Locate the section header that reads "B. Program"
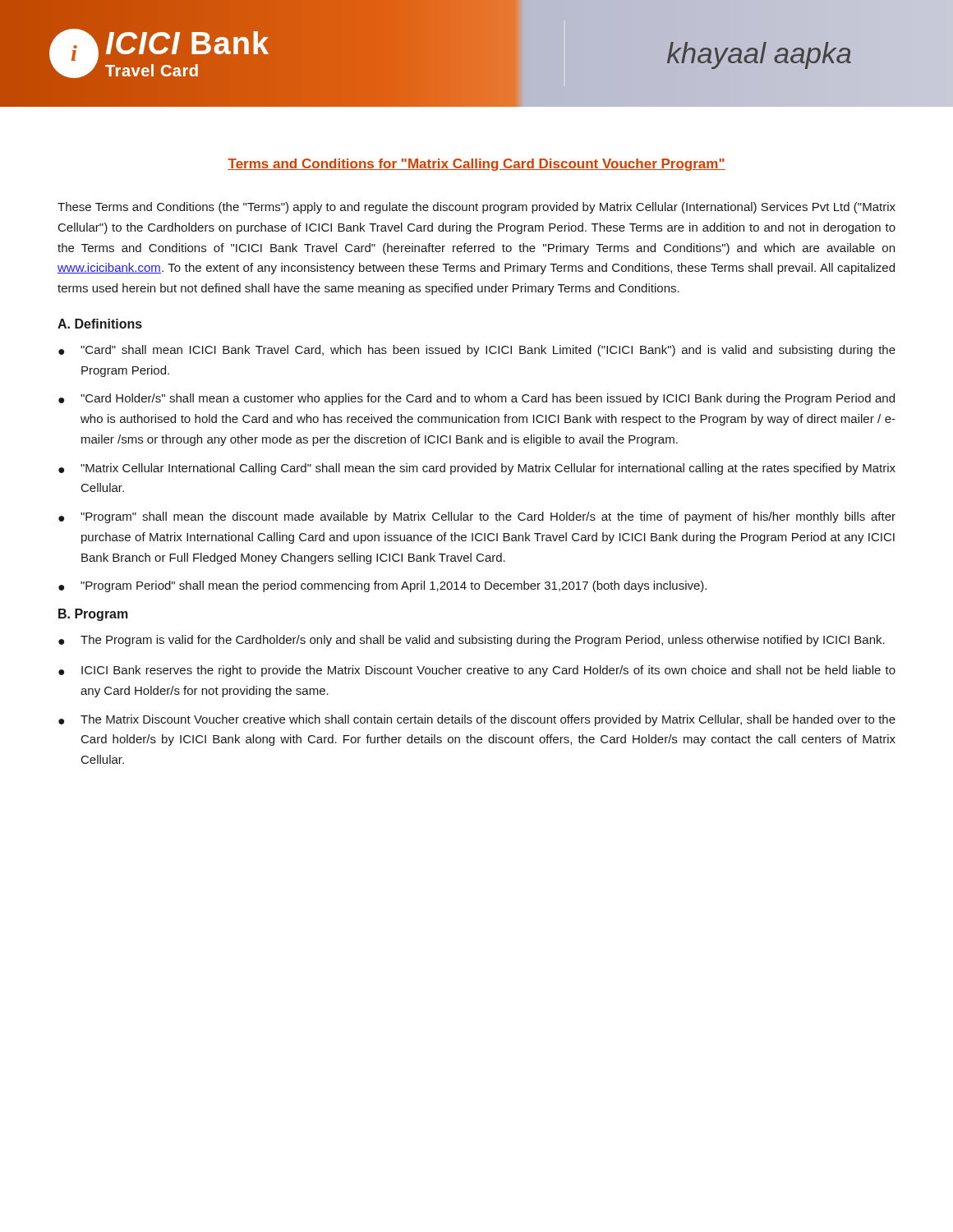Screen dimensions: 1232x953 [93, 614]
